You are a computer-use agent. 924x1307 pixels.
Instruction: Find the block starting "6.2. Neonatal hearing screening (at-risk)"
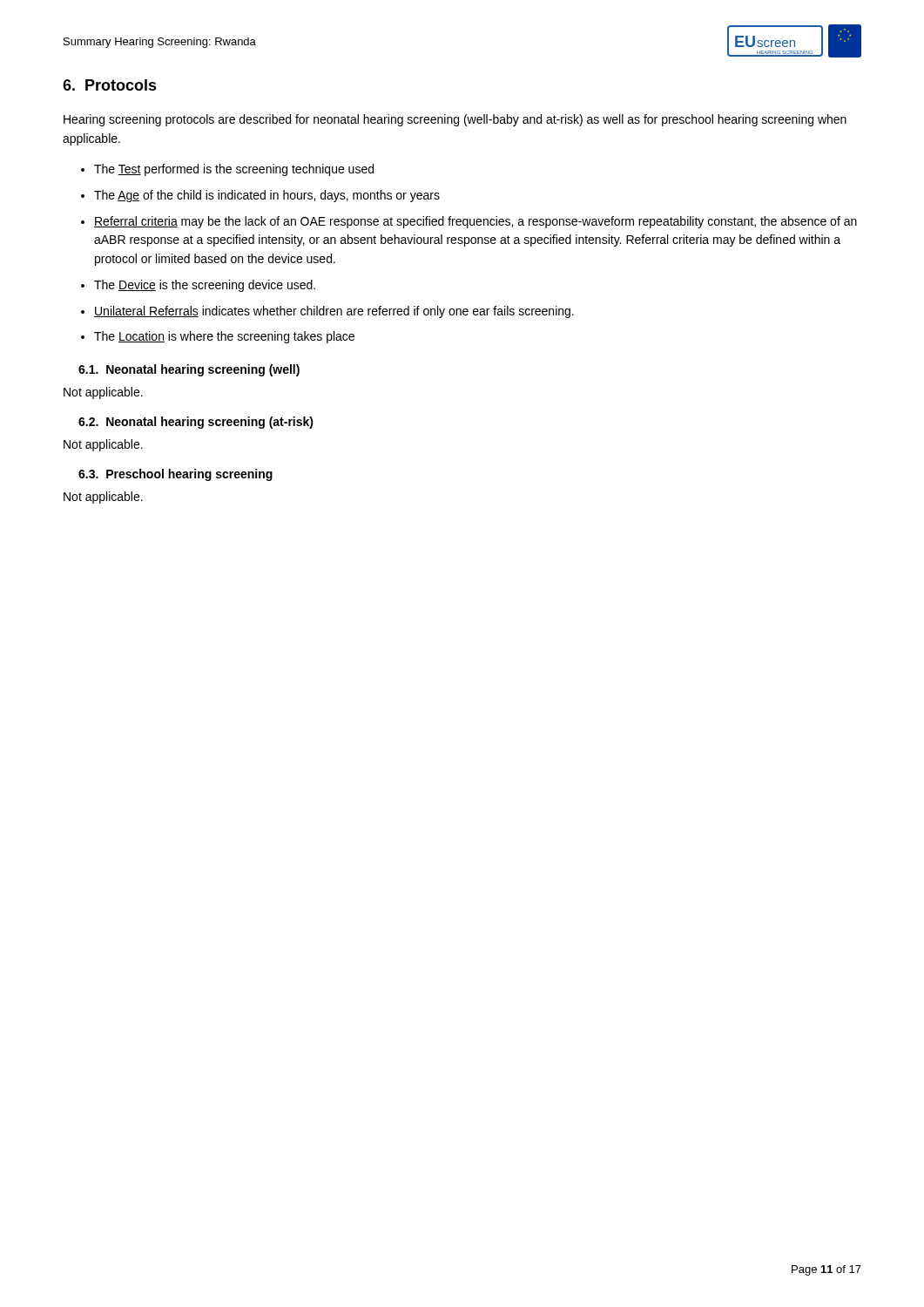pos(196,422)
